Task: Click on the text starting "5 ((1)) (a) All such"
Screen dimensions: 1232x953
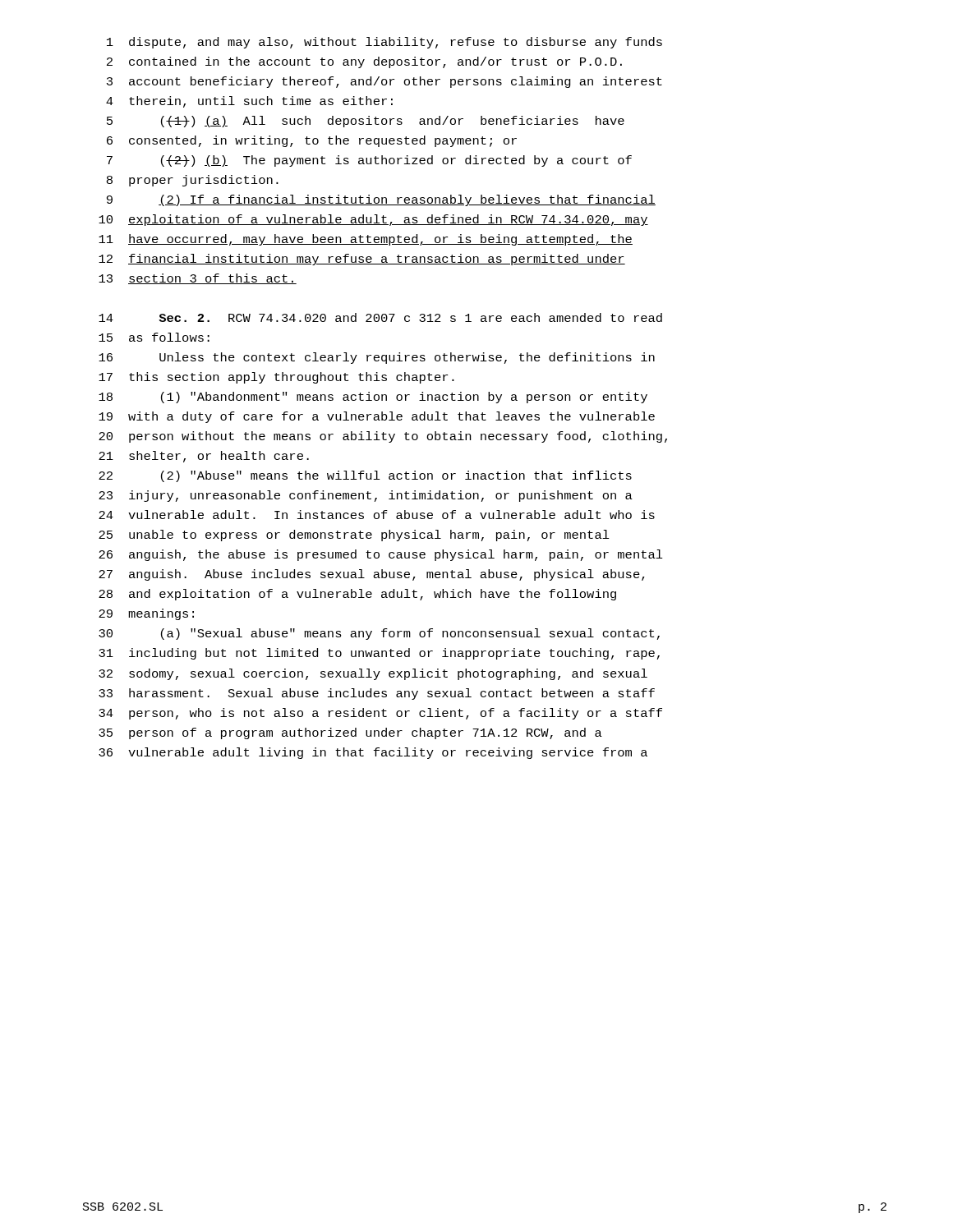Action: [485, 122]
